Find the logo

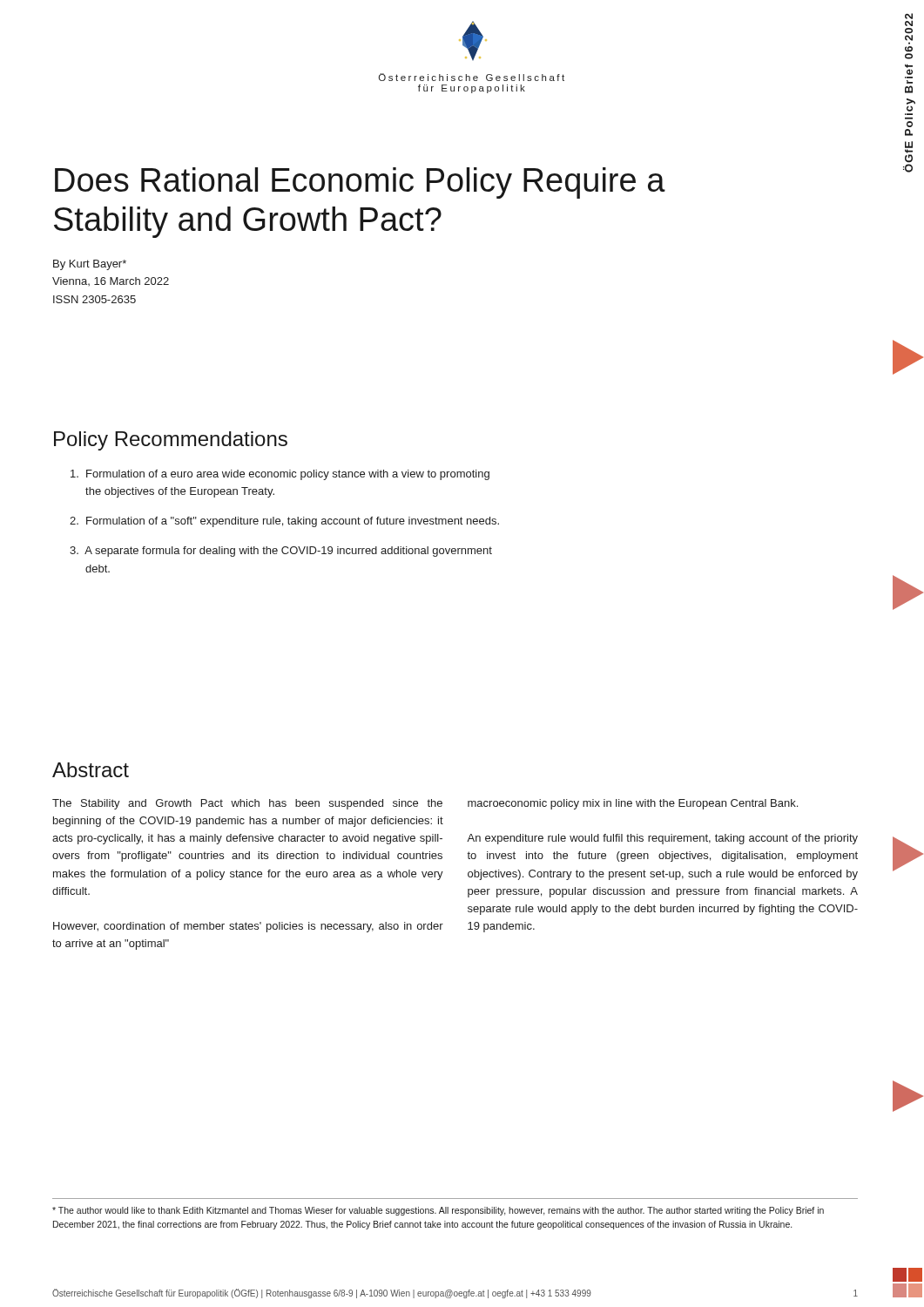pyautogui.click(x=472, y=57)
